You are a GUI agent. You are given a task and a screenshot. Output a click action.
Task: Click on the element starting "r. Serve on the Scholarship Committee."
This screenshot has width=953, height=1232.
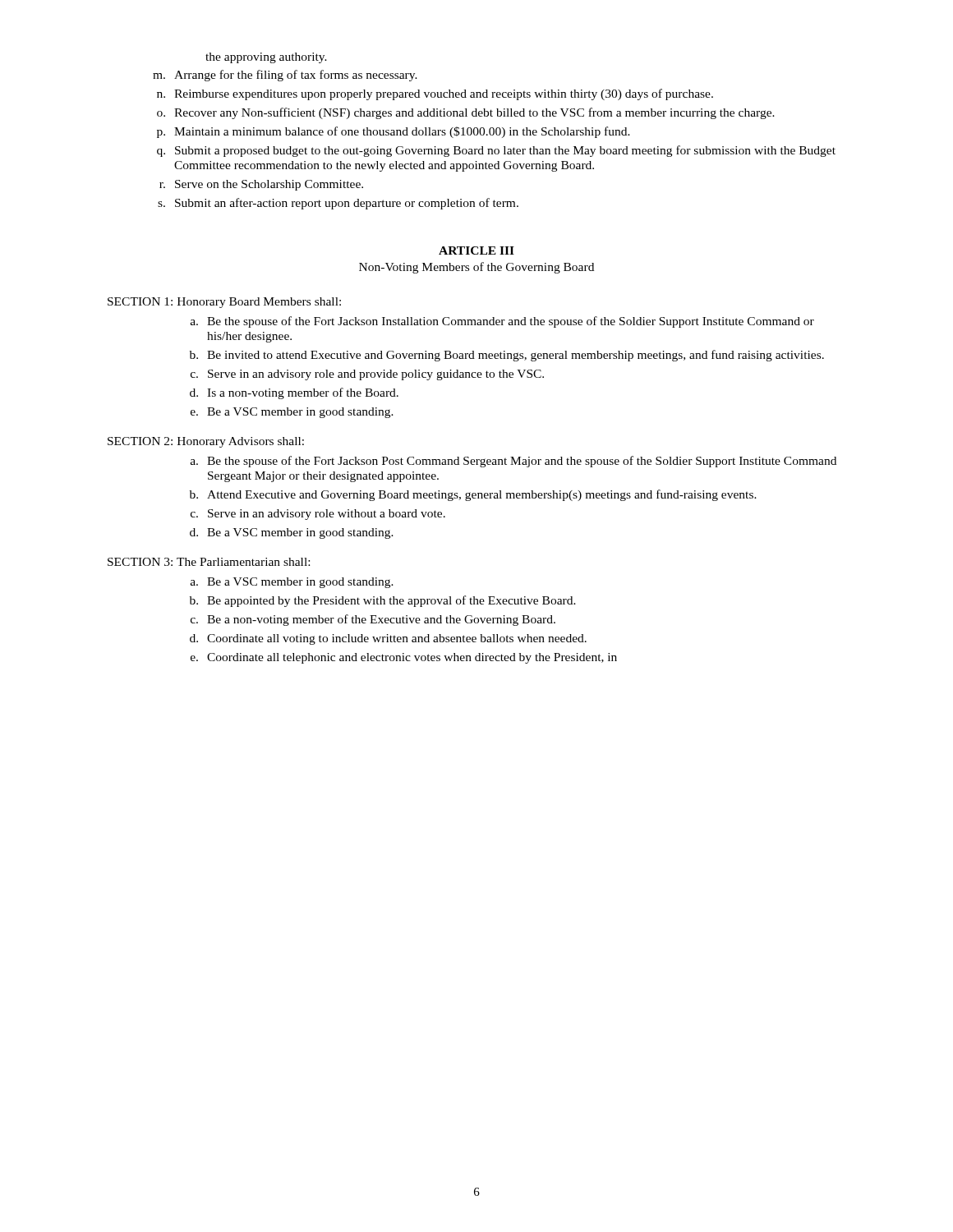[261, 185]
